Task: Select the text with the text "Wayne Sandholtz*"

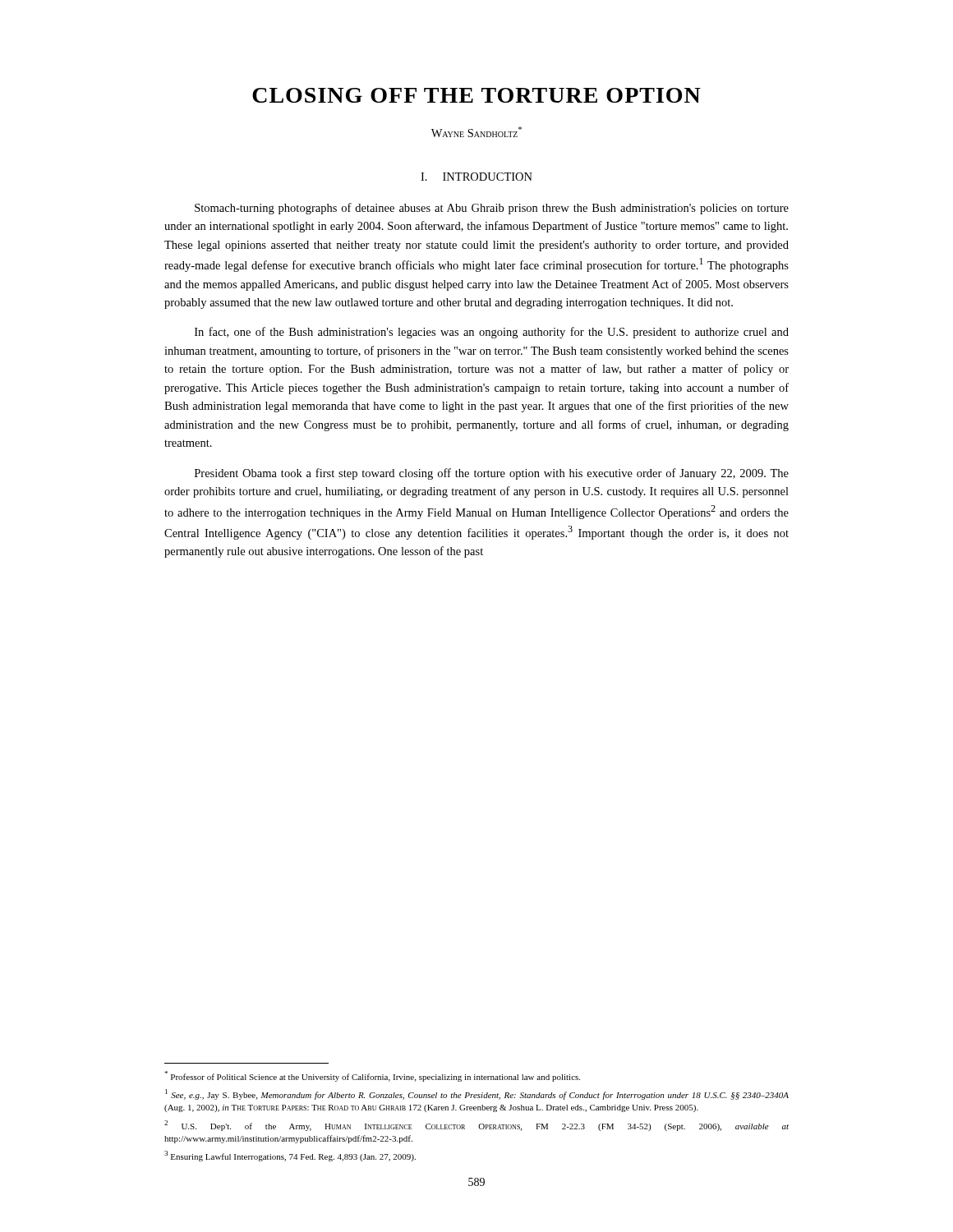Action: point(476,132)
